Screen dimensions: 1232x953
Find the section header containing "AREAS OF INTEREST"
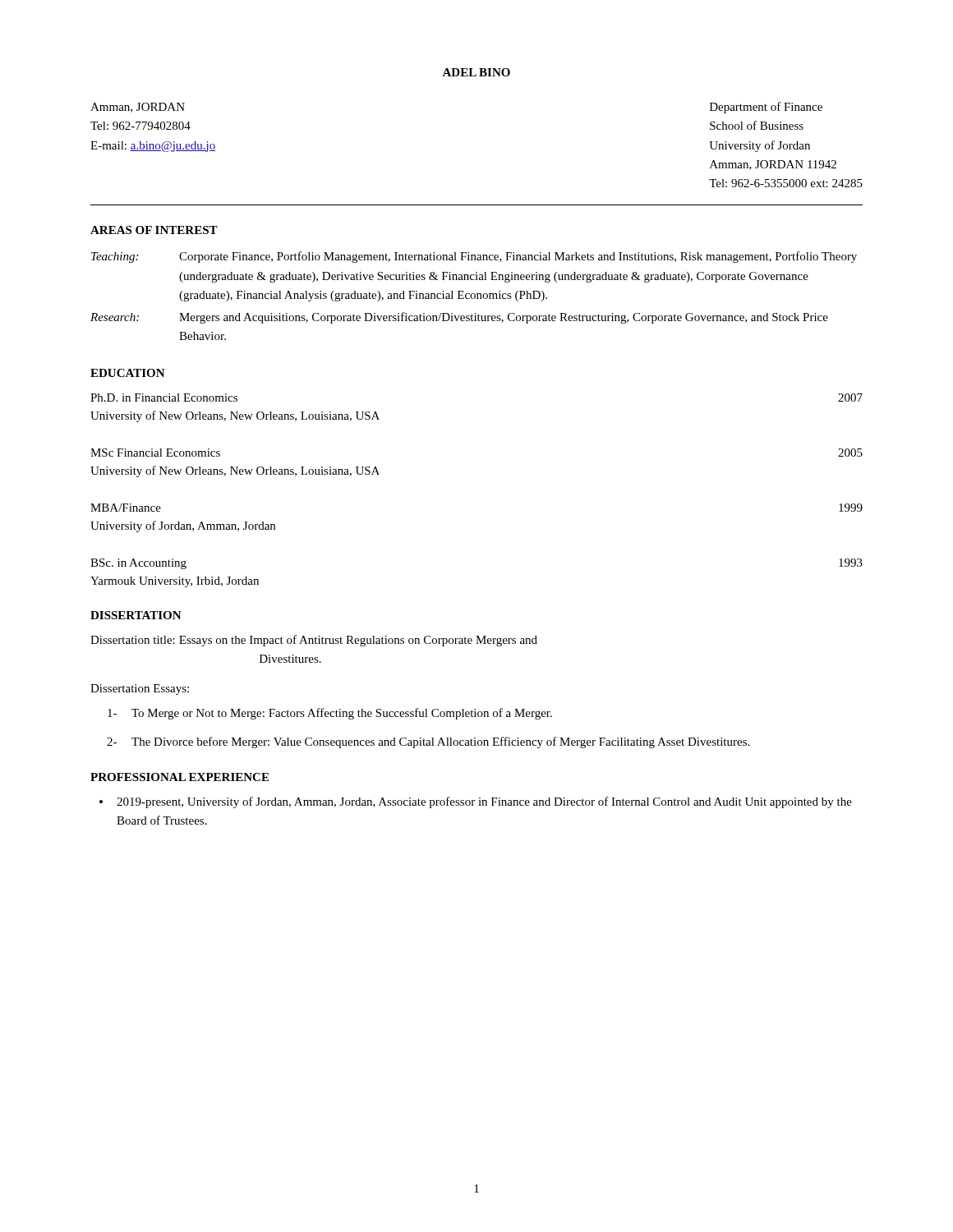click(154, 230)
